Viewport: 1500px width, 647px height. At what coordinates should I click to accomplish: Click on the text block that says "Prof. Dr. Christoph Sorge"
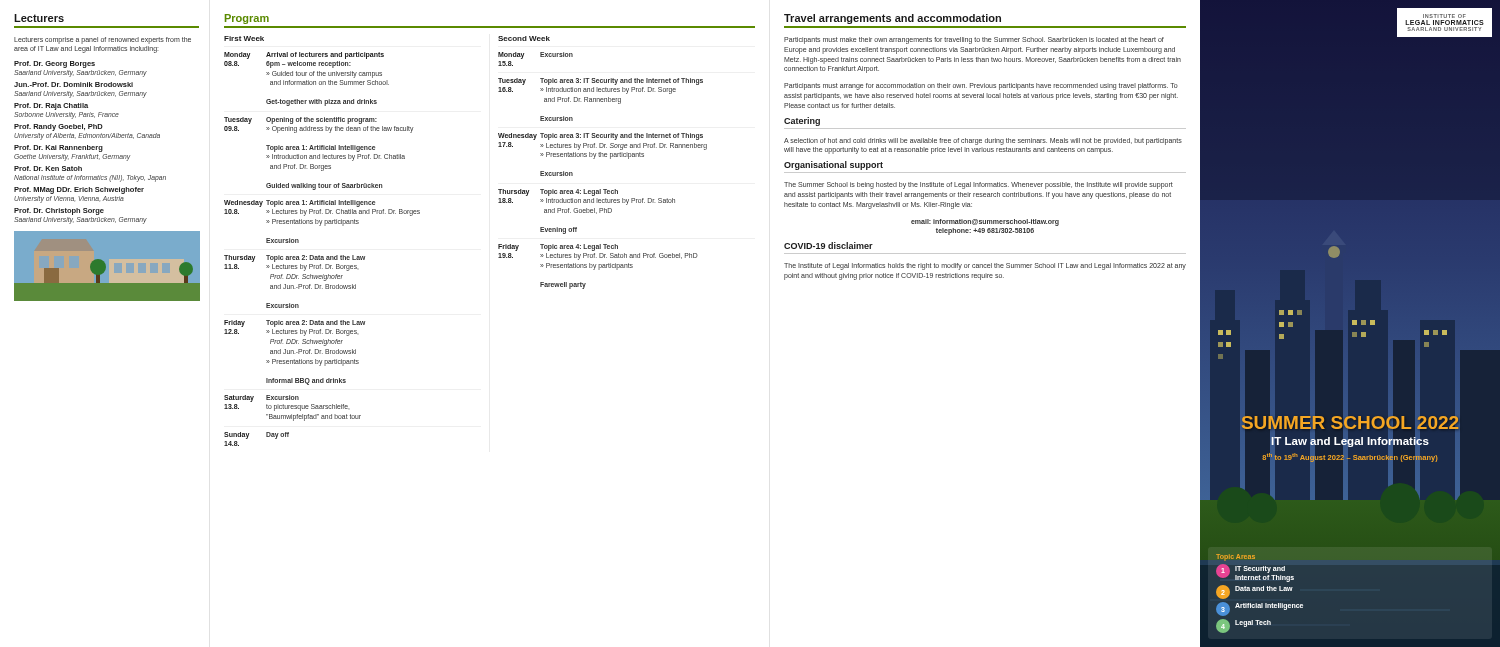click(x=106, y=215)
